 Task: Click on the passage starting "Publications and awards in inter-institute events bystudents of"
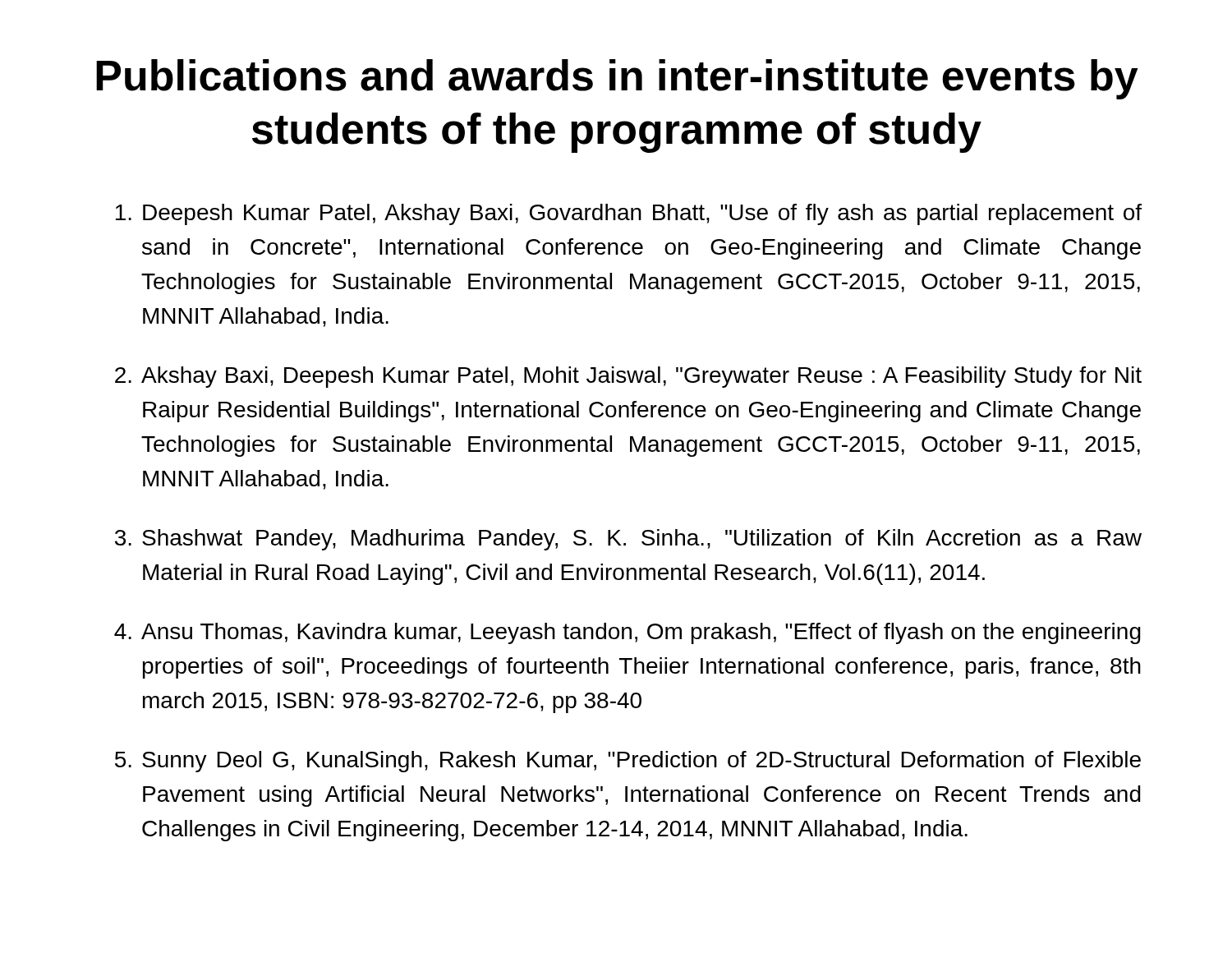[616, 103]
